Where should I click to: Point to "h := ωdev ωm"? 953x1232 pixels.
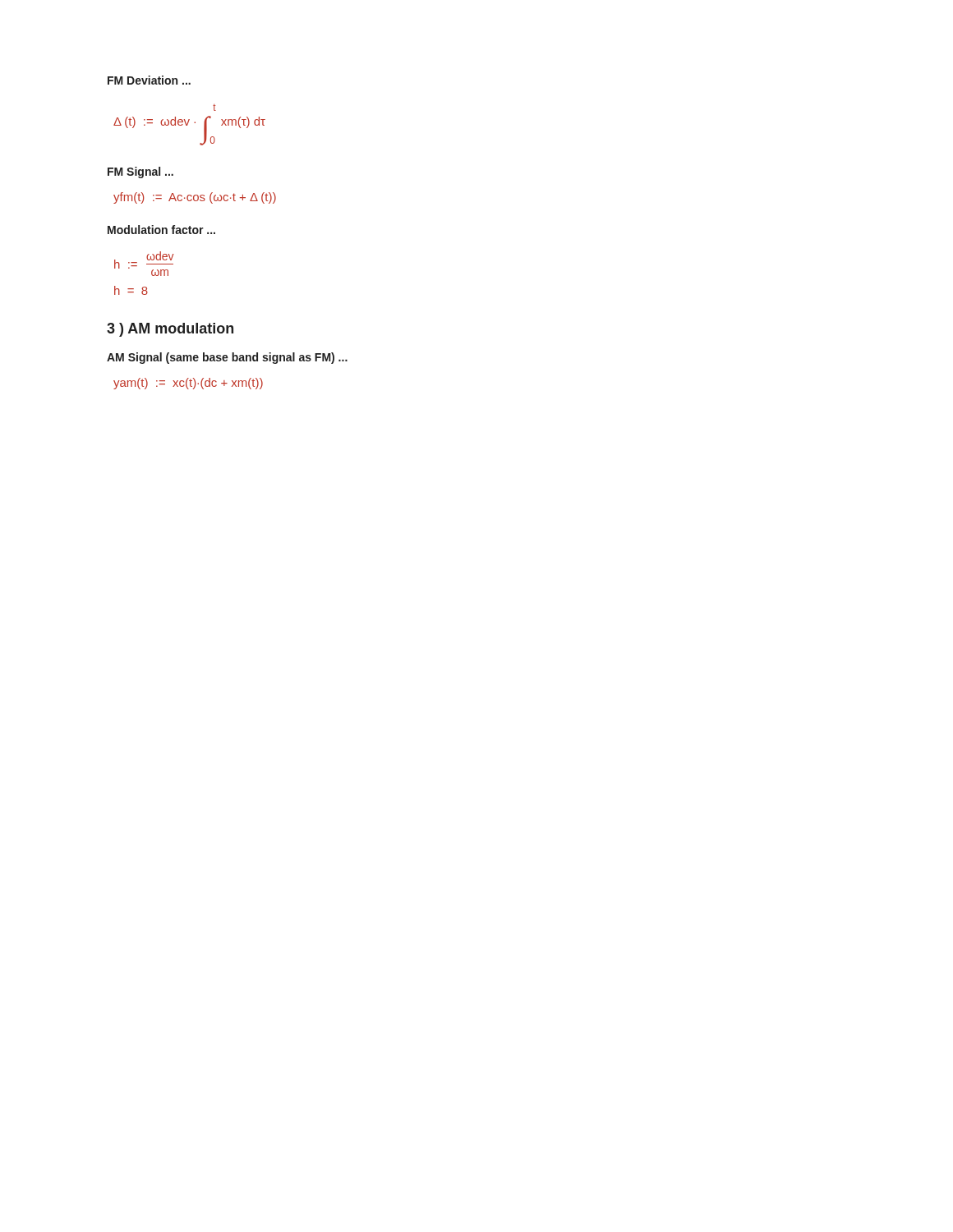click(x=144, y=264)
